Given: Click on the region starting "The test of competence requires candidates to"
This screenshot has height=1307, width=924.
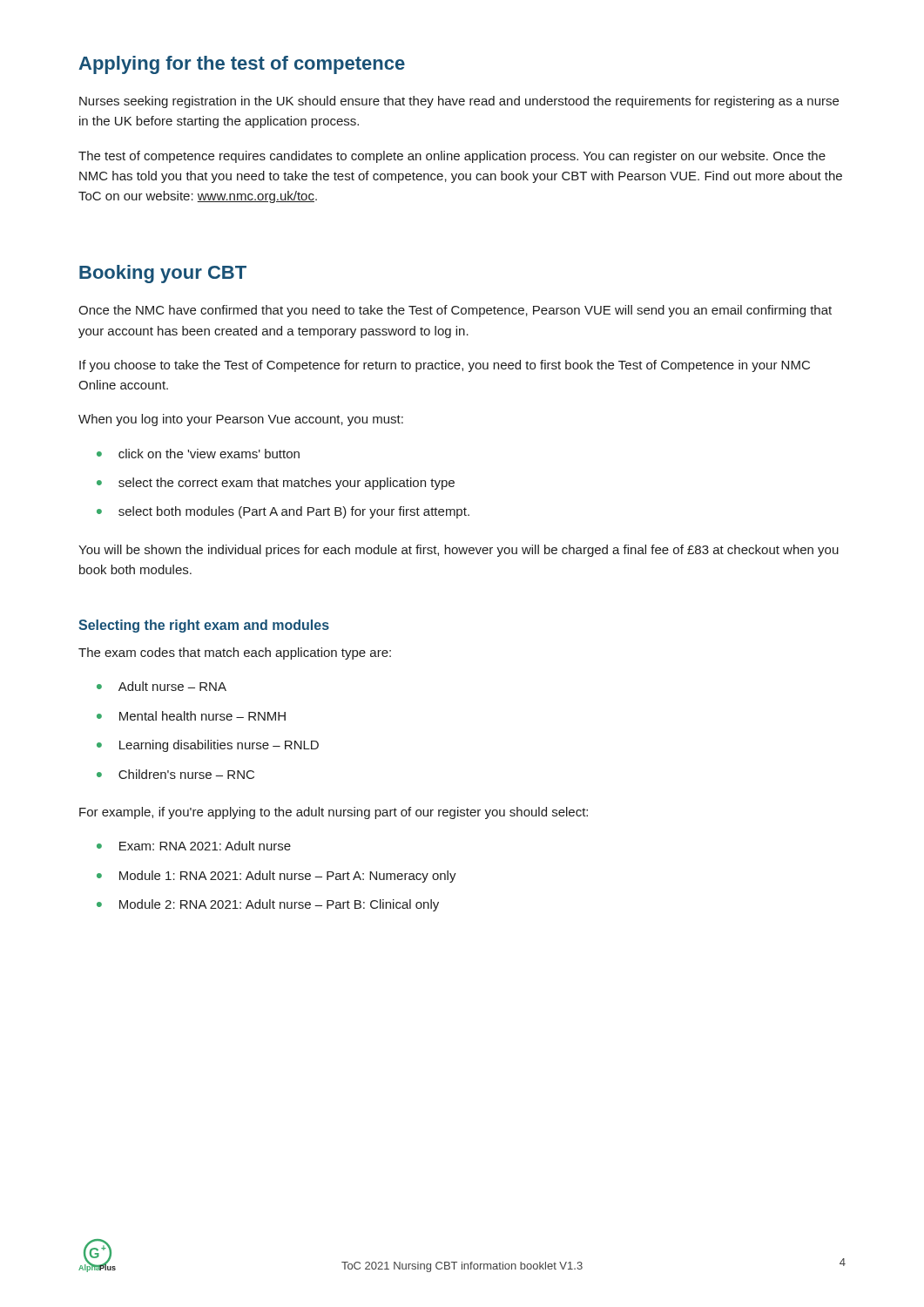Looking at the screenshot, I should tap(461, 175).
